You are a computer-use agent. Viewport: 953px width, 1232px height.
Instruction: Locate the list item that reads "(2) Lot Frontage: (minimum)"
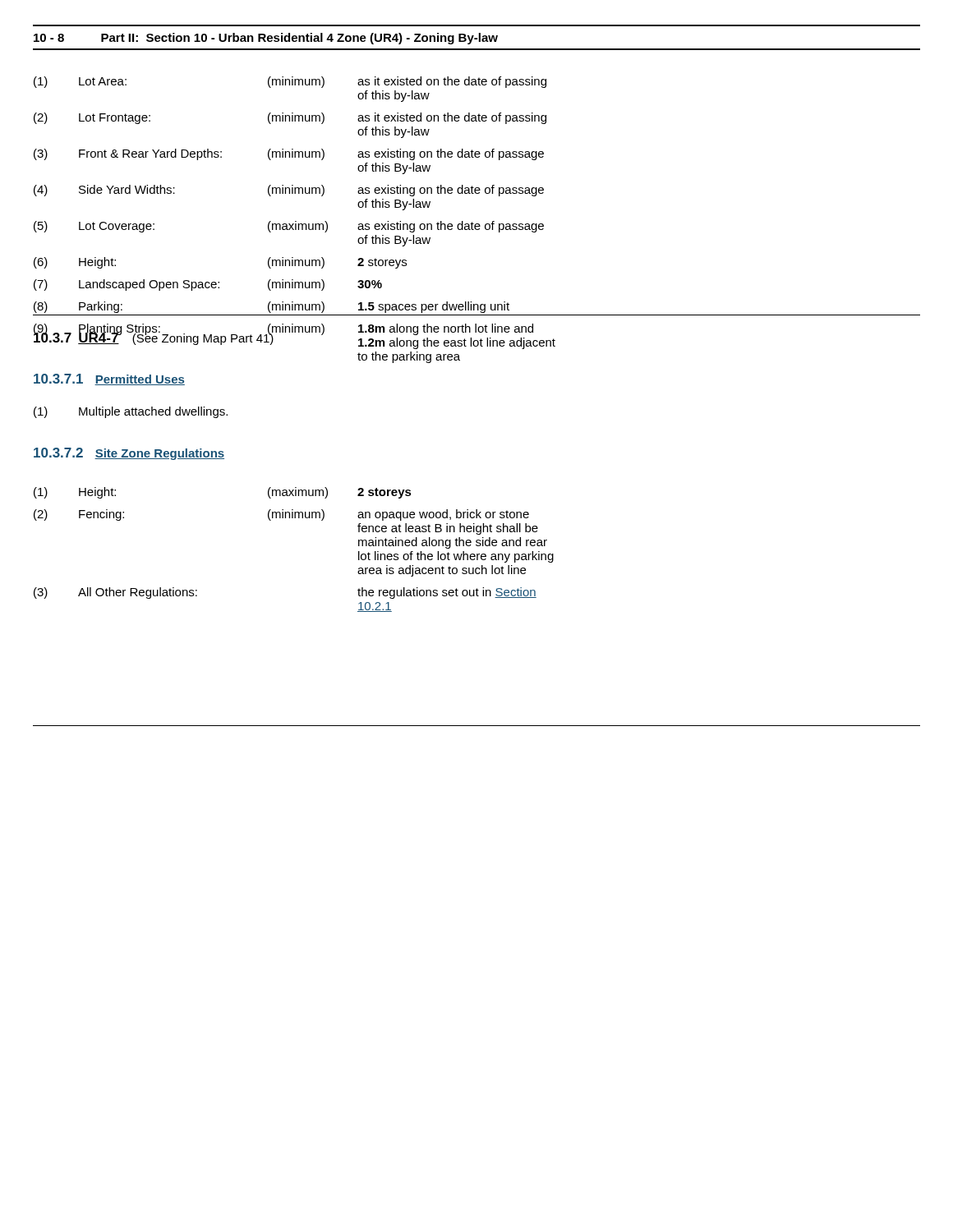coord(476,124)
